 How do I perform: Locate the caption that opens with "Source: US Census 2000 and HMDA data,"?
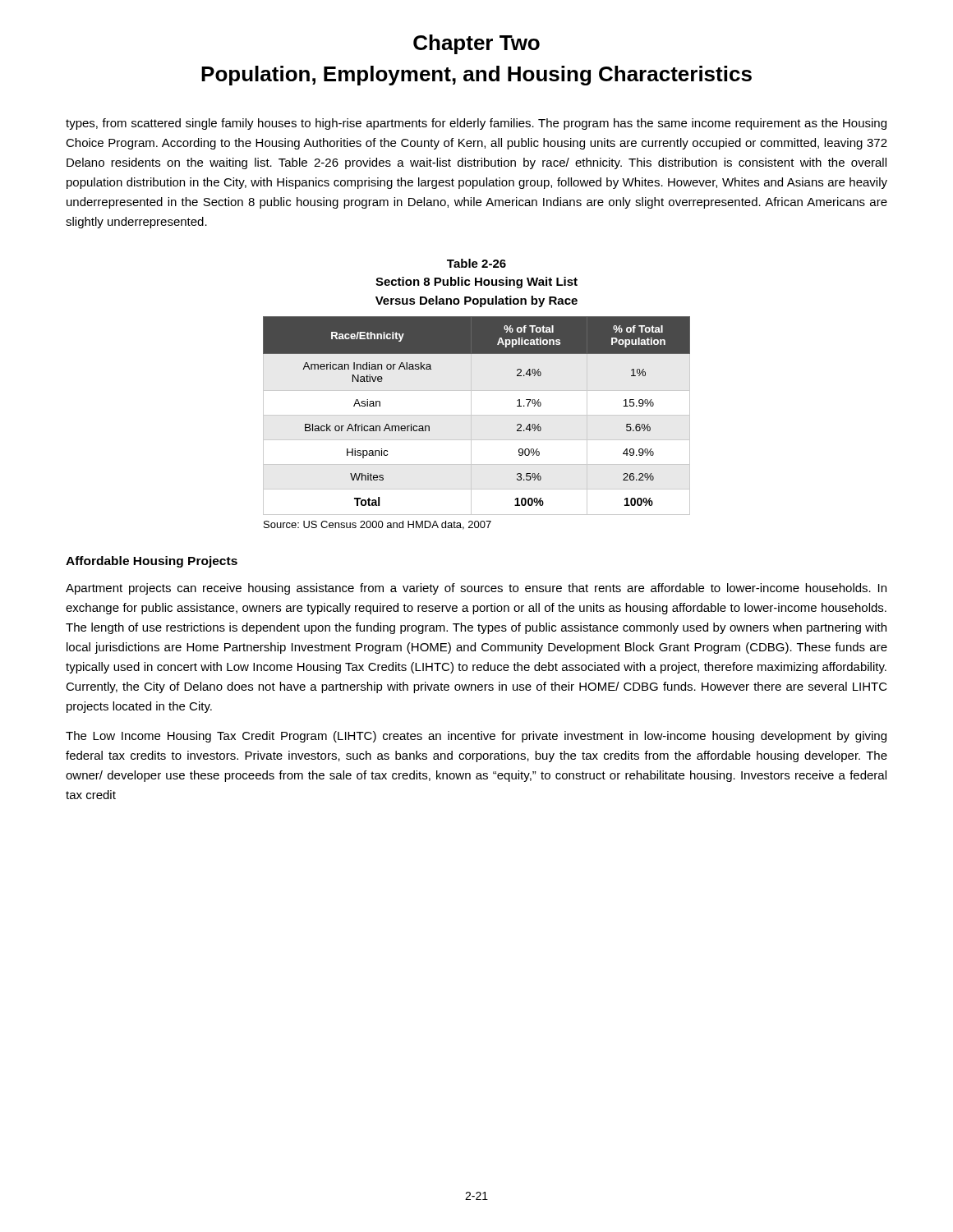coord(377,524)
